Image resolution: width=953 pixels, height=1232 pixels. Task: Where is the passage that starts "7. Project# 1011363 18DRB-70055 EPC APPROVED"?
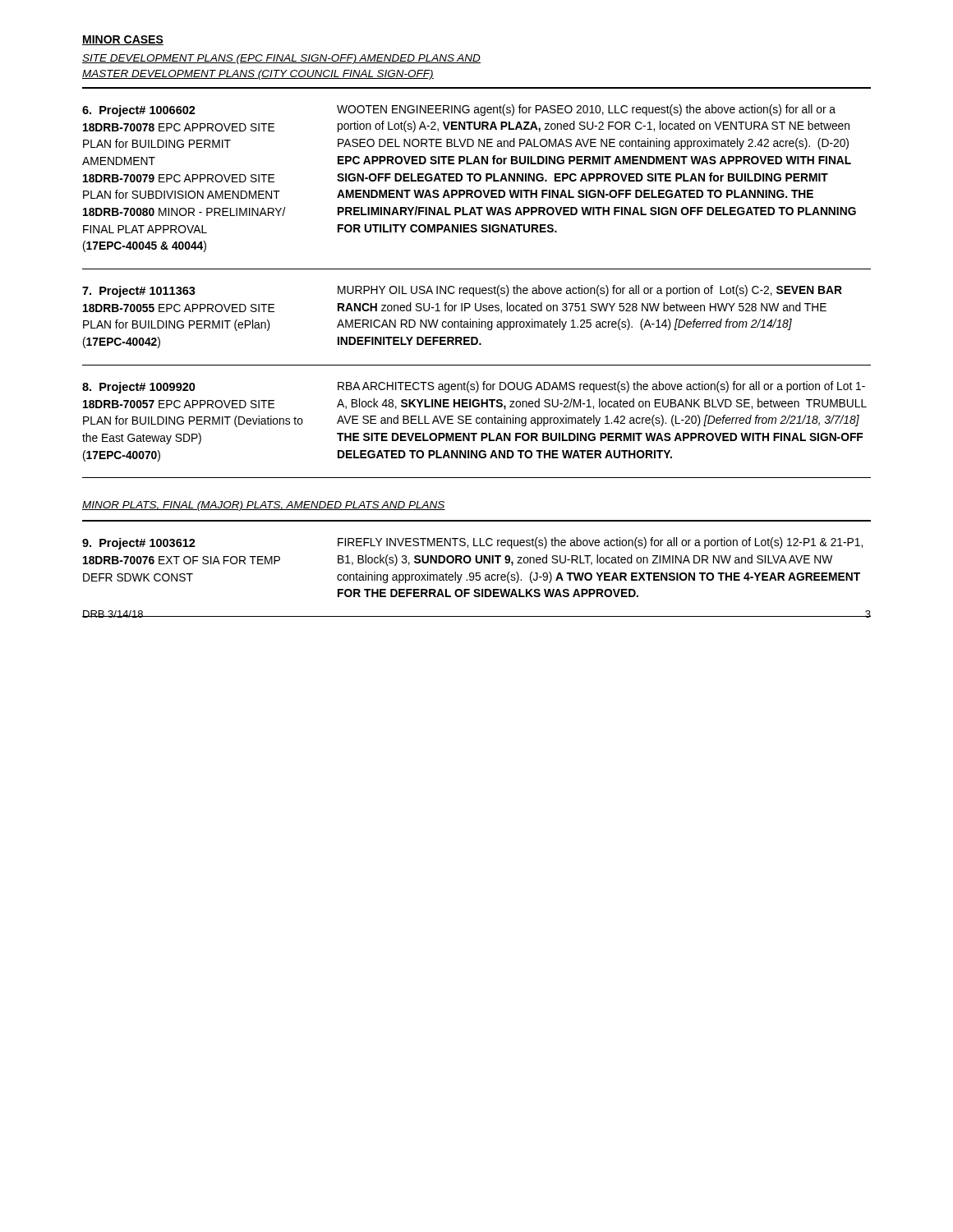click(x=179, y=316)
